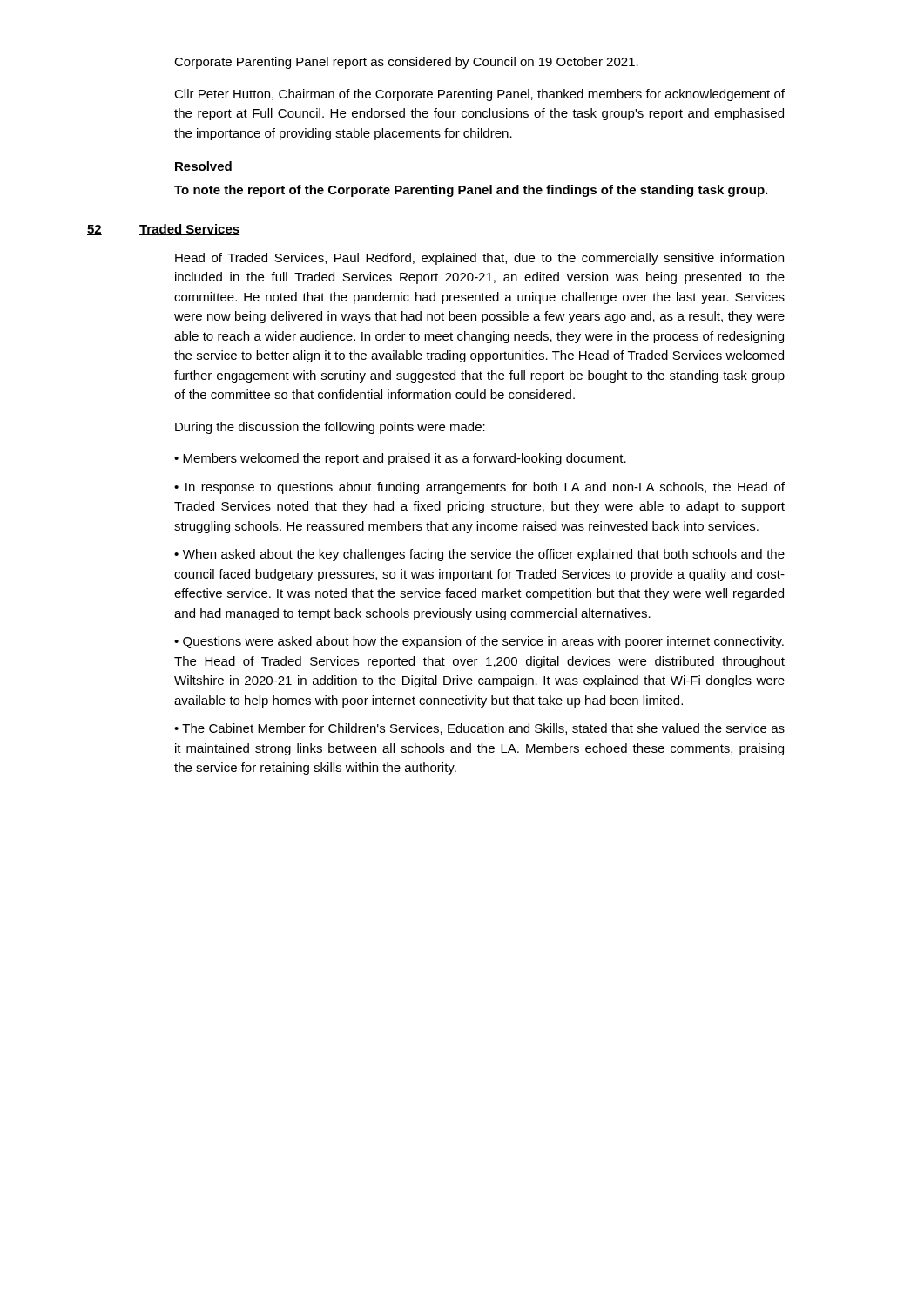Screen dimensions: 1307x924
Task: Click on the list item that reads "• Questions were asked about how"
Action: 479,670
